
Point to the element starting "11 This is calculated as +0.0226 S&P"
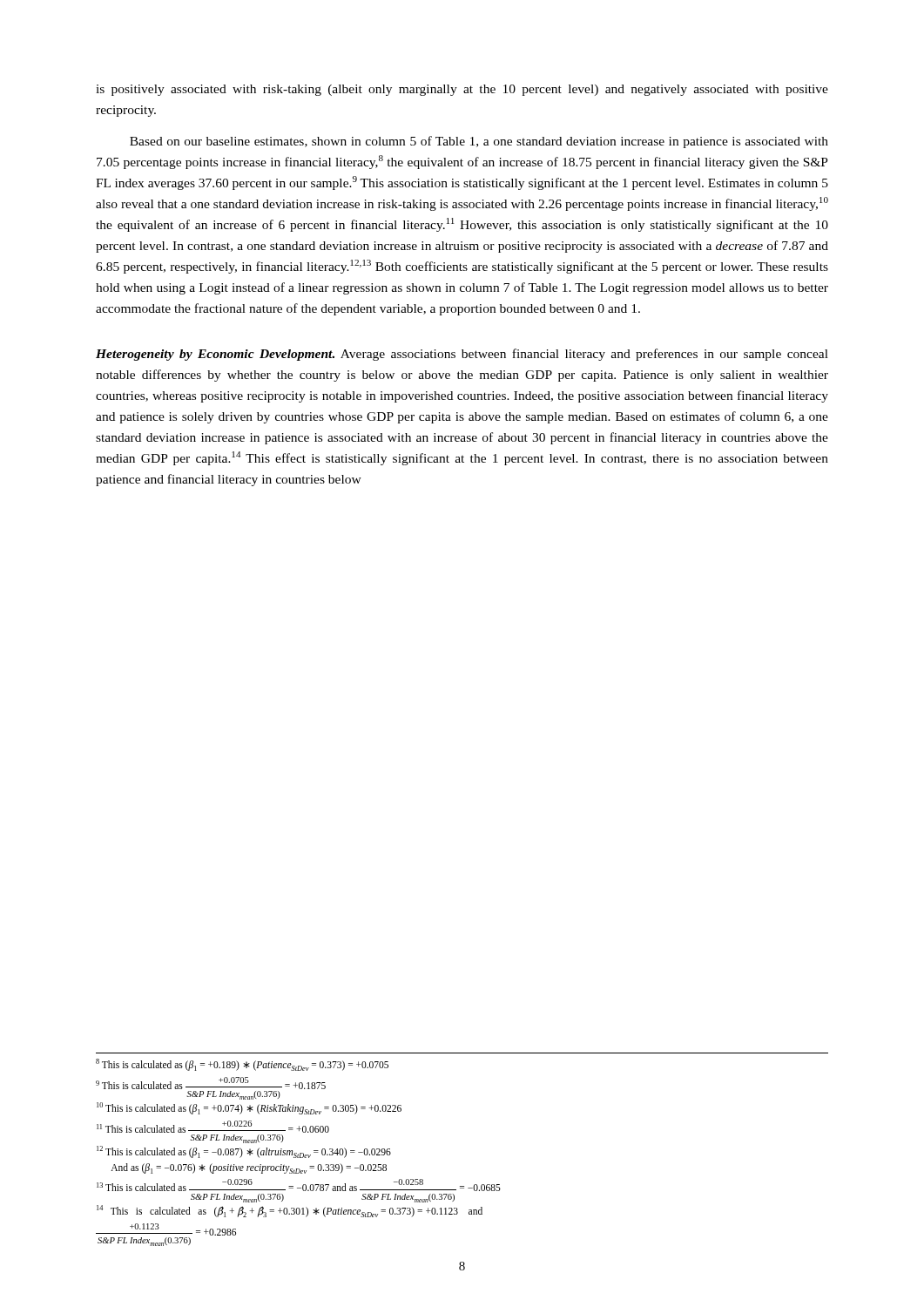[213, 1130]
